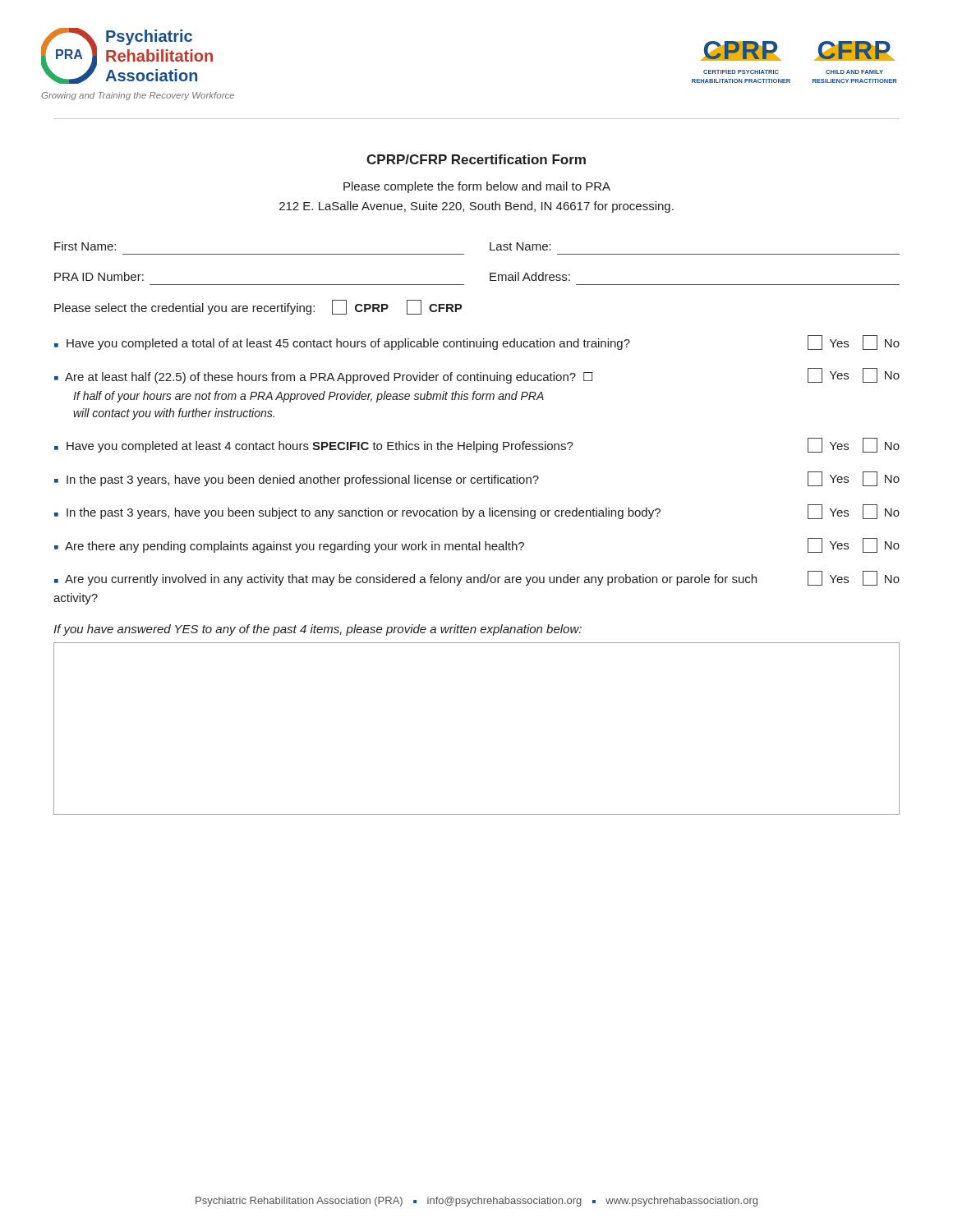Select the list item that reads "▪ Have you completed a"
953x1232 pixels.
(476, 343)
